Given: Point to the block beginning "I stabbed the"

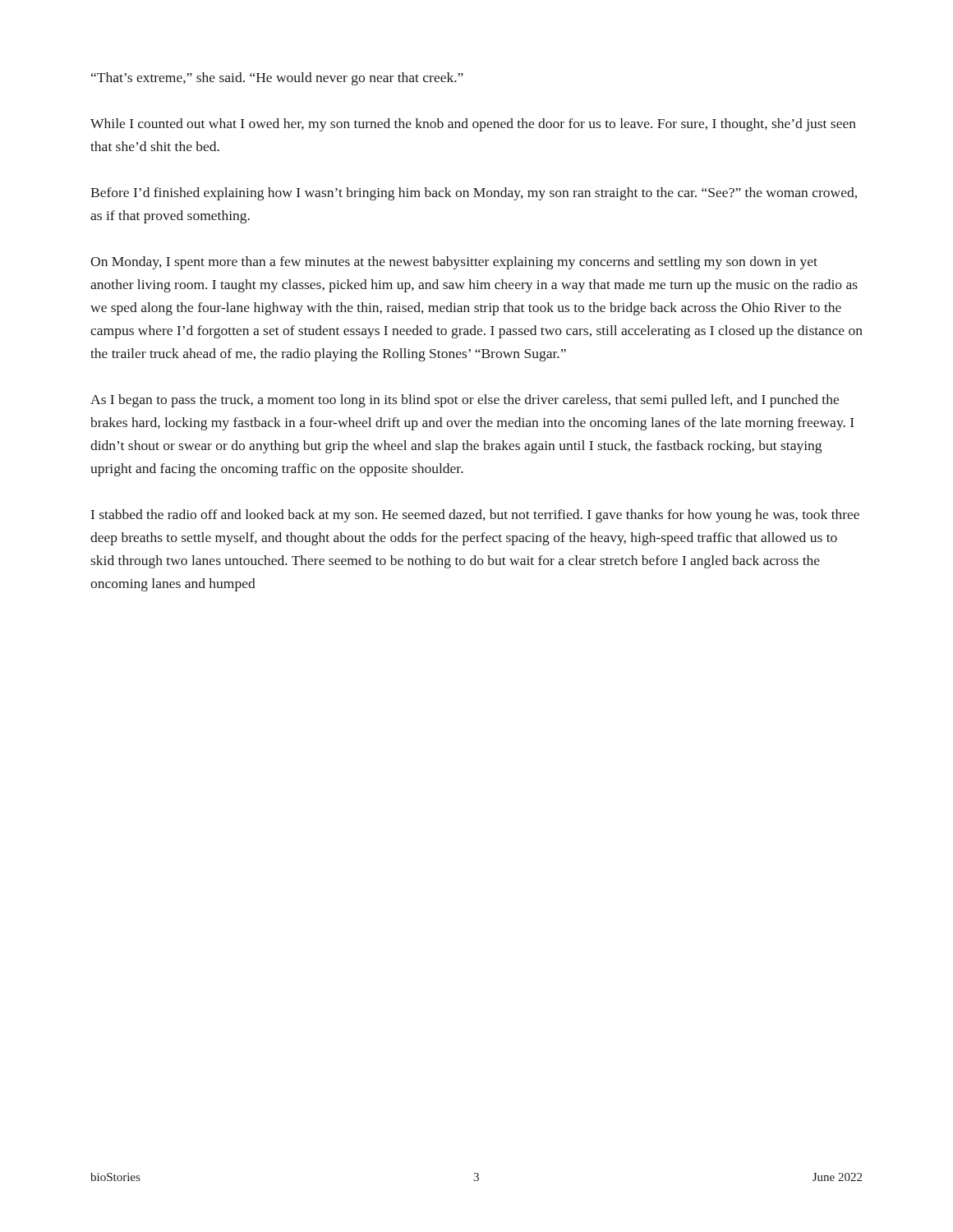Looking at the screenshot, I should tap(475, 549).
